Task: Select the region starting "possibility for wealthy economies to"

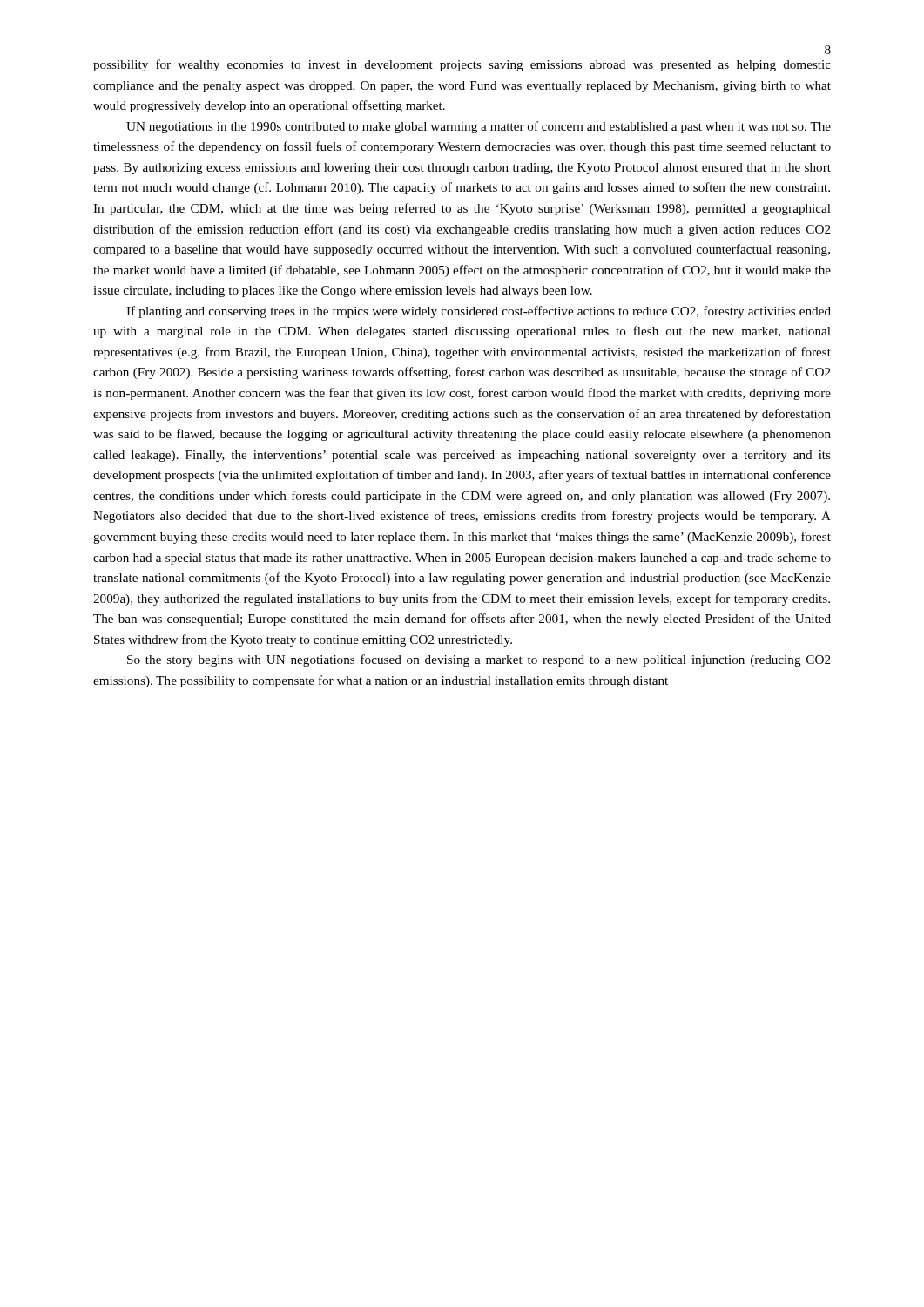Action: coord(462,372)
